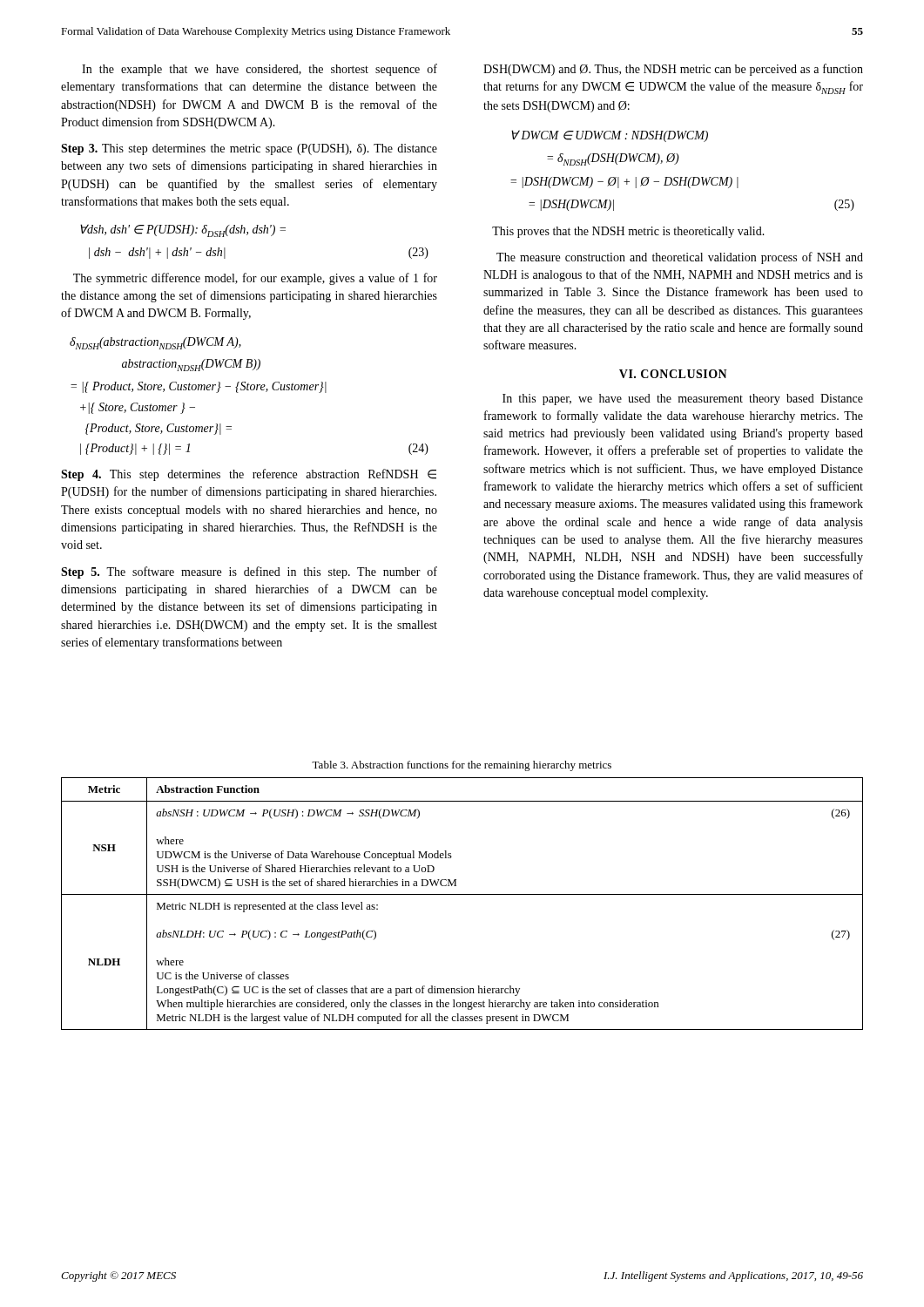Viewport: 924px width, 1307px height.
Task: Click the formula that begins "∀ DWCM ∈ UDWCM : NDSH(DWCM) = δNDSH(DSH(DWCM),"
Action: pyautogui.click(x=682, y=172)
